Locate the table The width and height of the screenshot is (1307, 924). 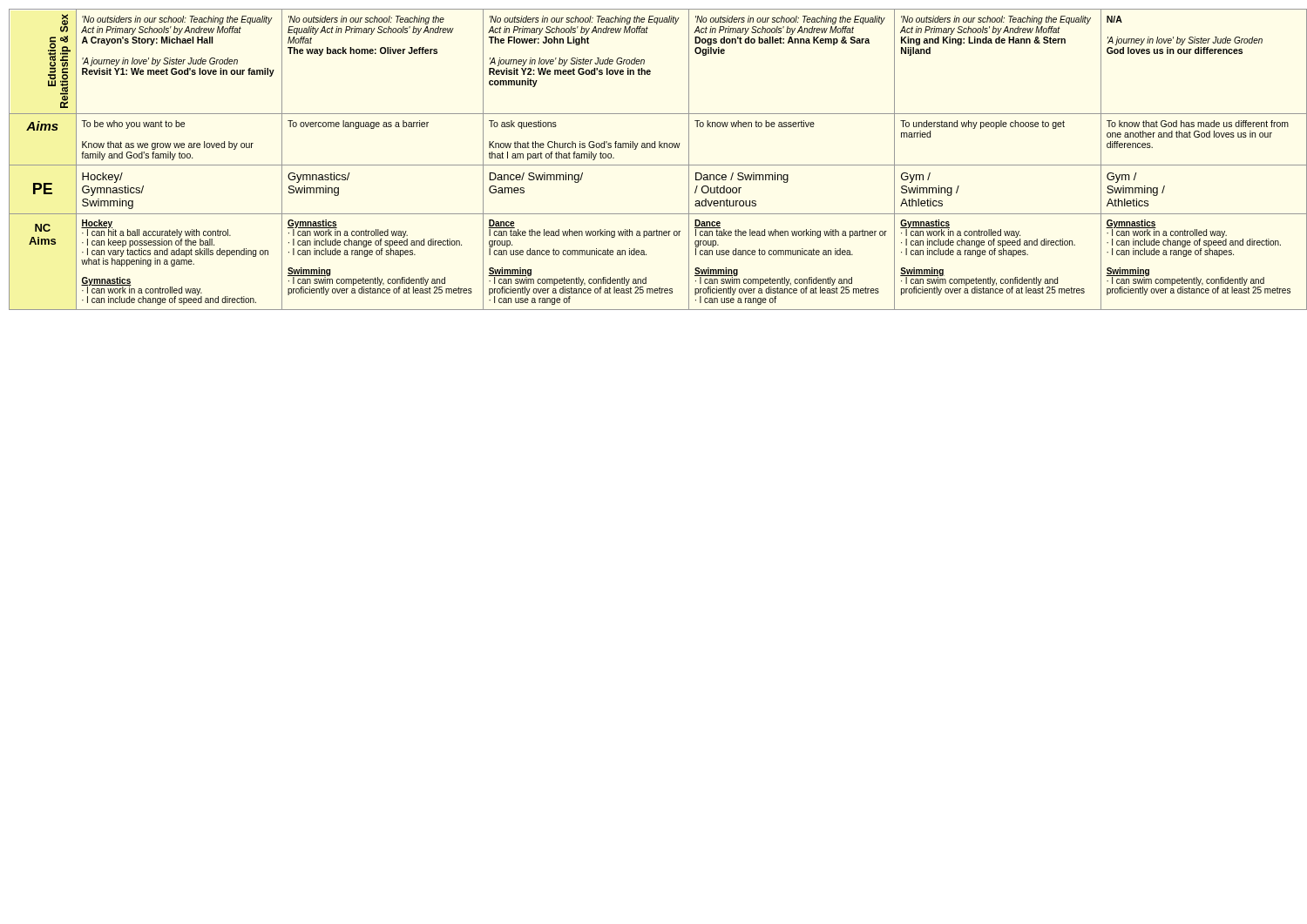[654, 159]
